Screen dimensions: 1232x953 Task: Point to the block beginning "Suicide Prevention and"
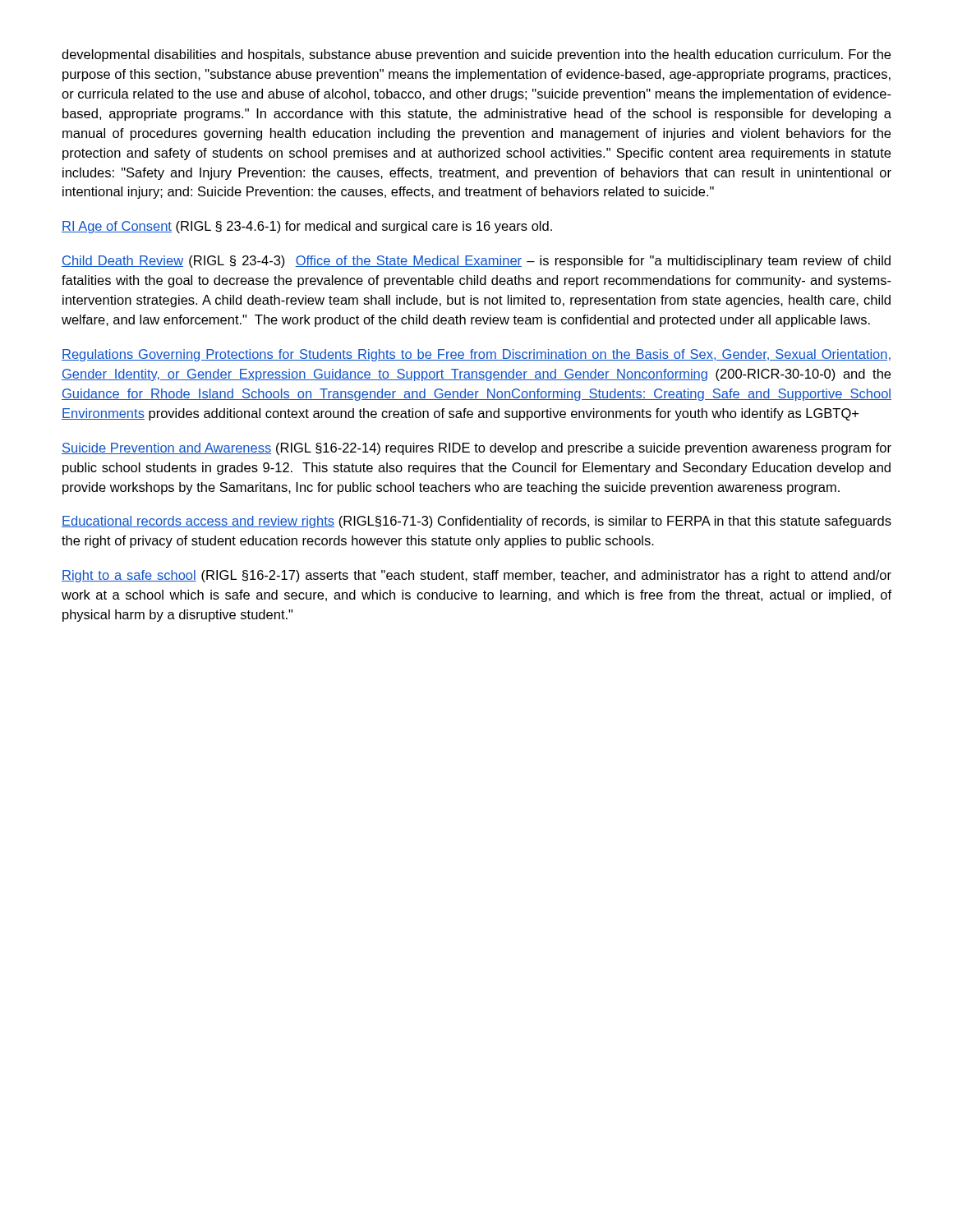pos(476,467)
